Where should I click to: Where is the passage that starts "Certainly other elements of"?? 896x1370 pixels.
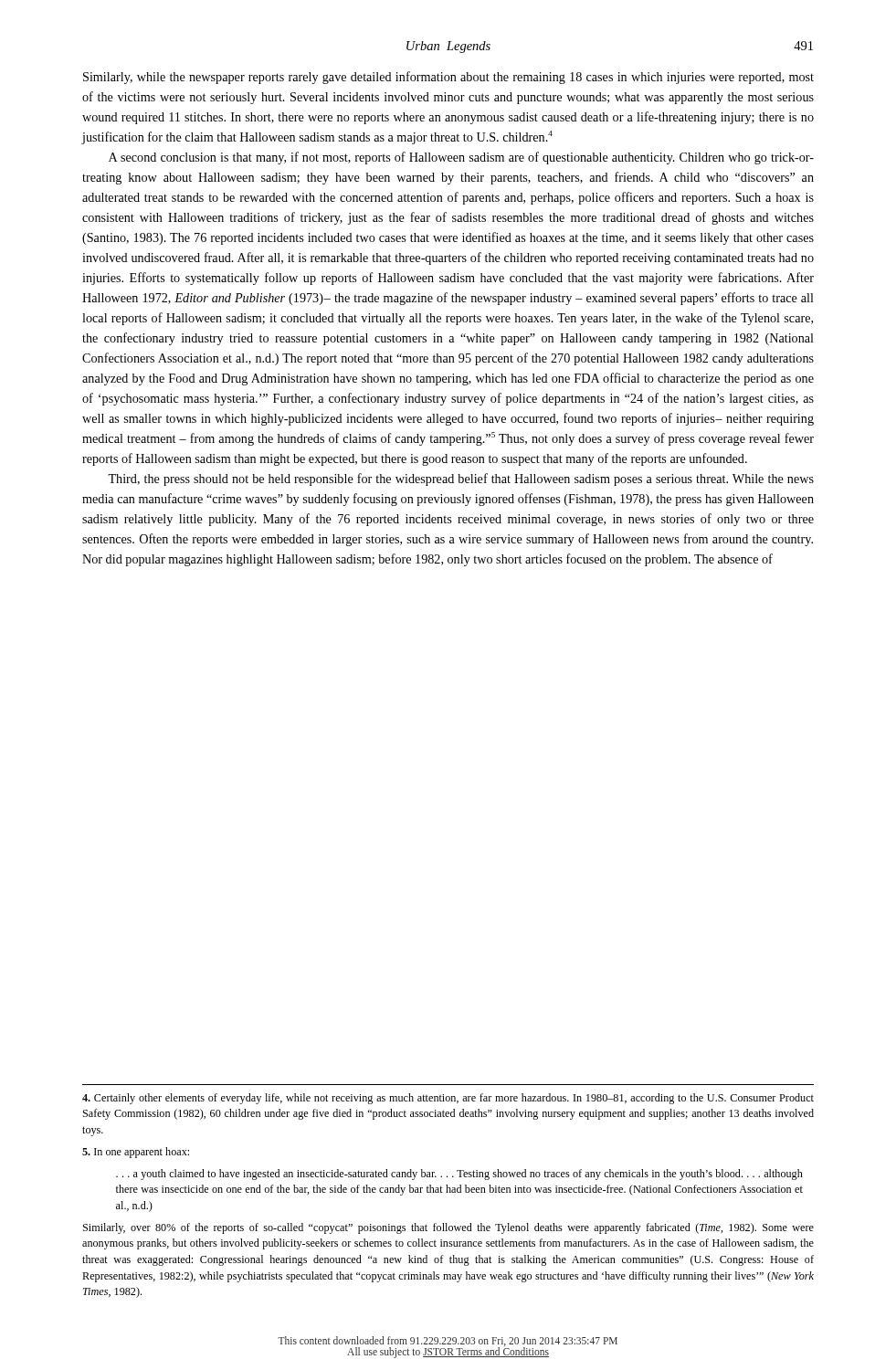pos(448,1114)
